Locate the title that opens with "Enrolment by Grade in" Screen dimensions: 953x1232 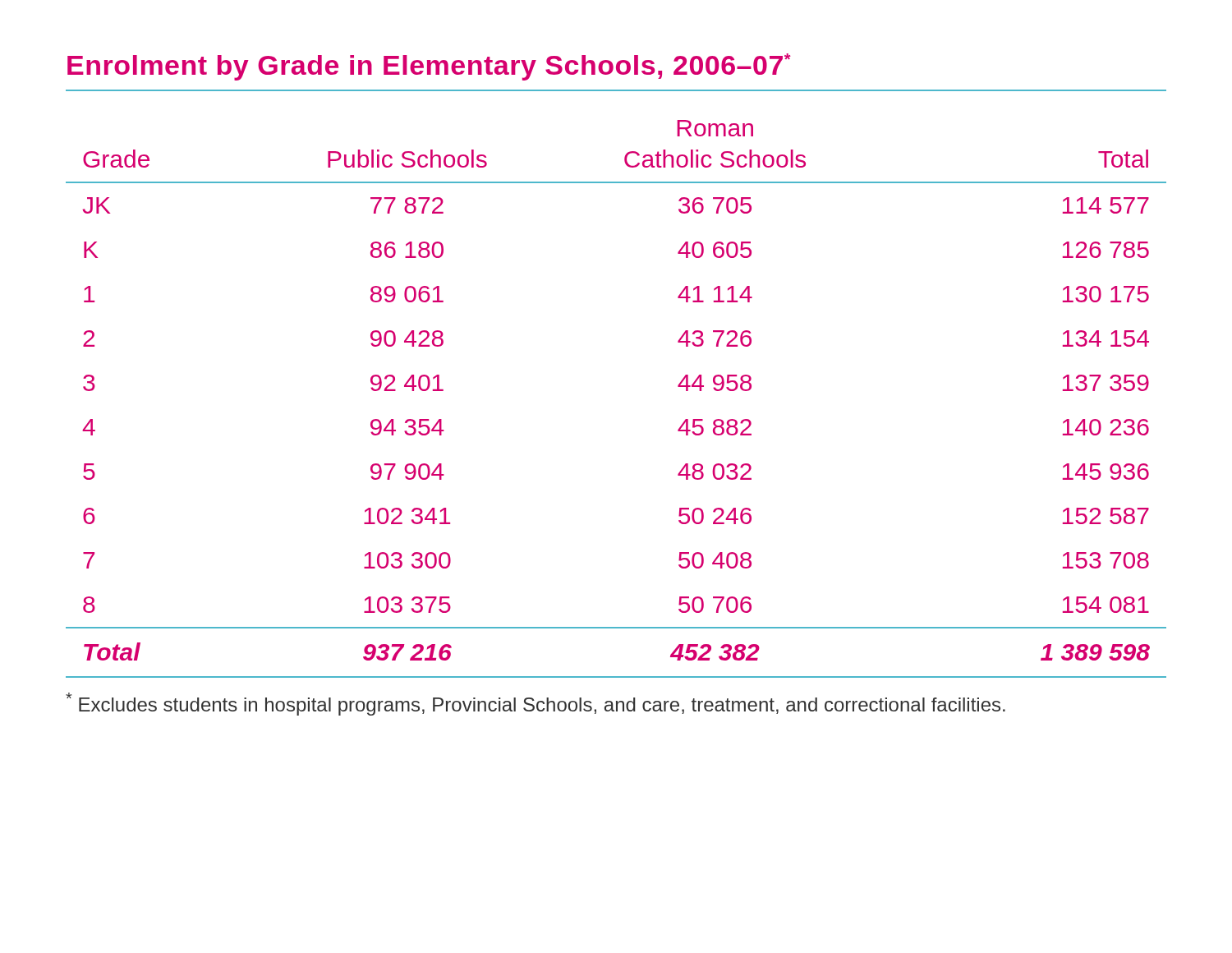point(616,70)
